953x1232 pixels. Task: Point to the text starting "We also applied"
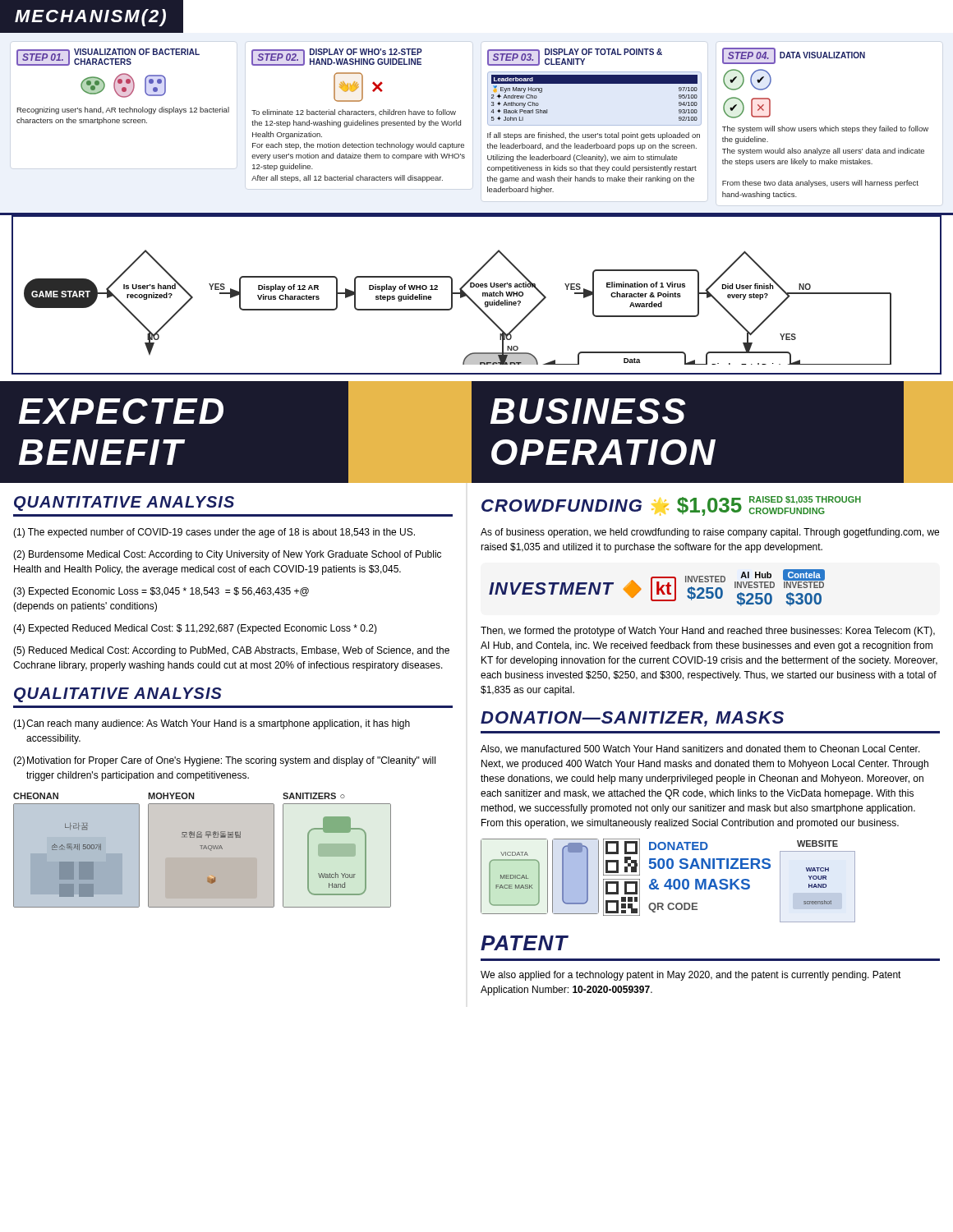[x=691, y=982]
